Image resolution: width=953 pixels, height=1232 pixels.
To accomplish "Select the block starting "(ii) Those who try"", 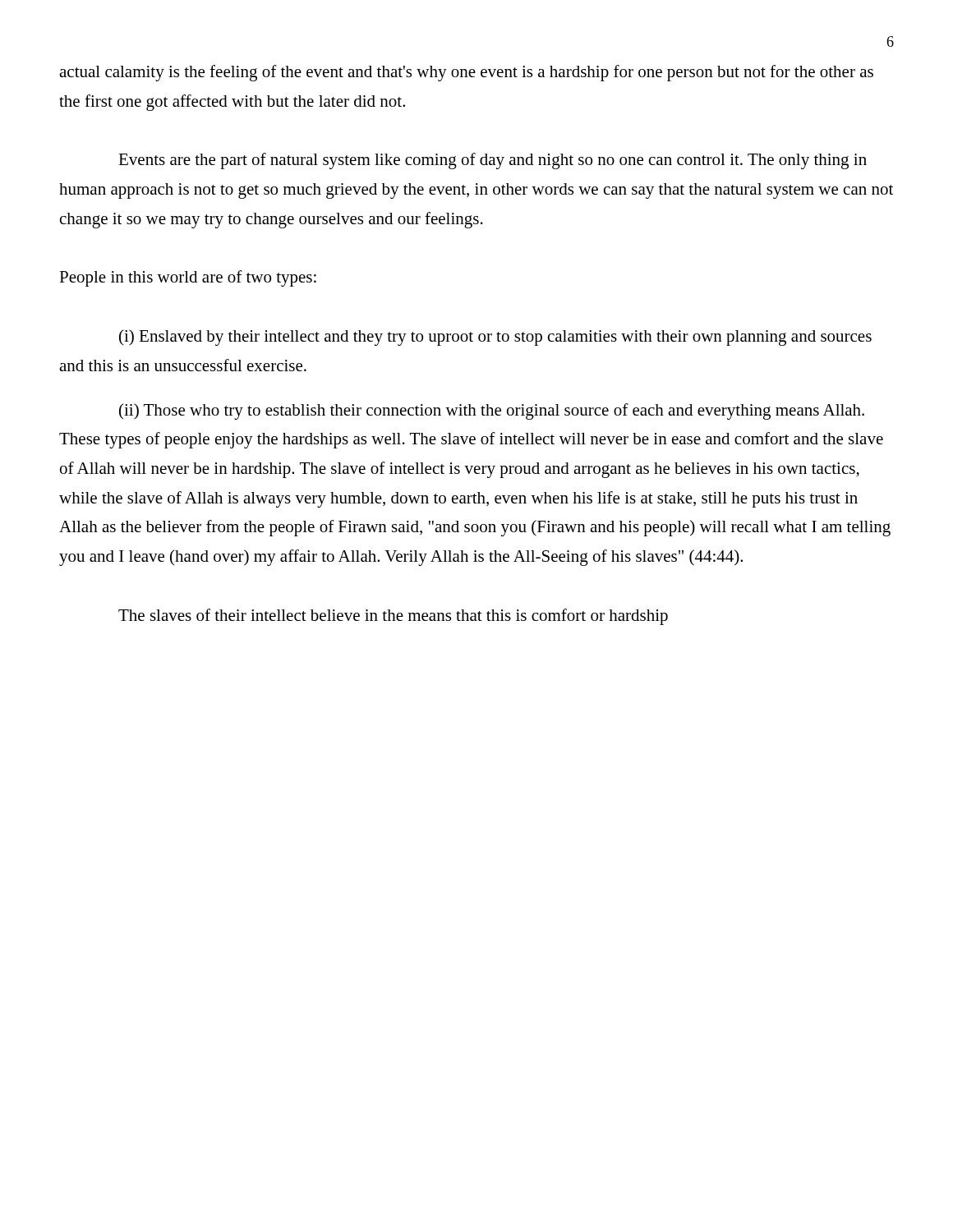I will pos(475,483).
